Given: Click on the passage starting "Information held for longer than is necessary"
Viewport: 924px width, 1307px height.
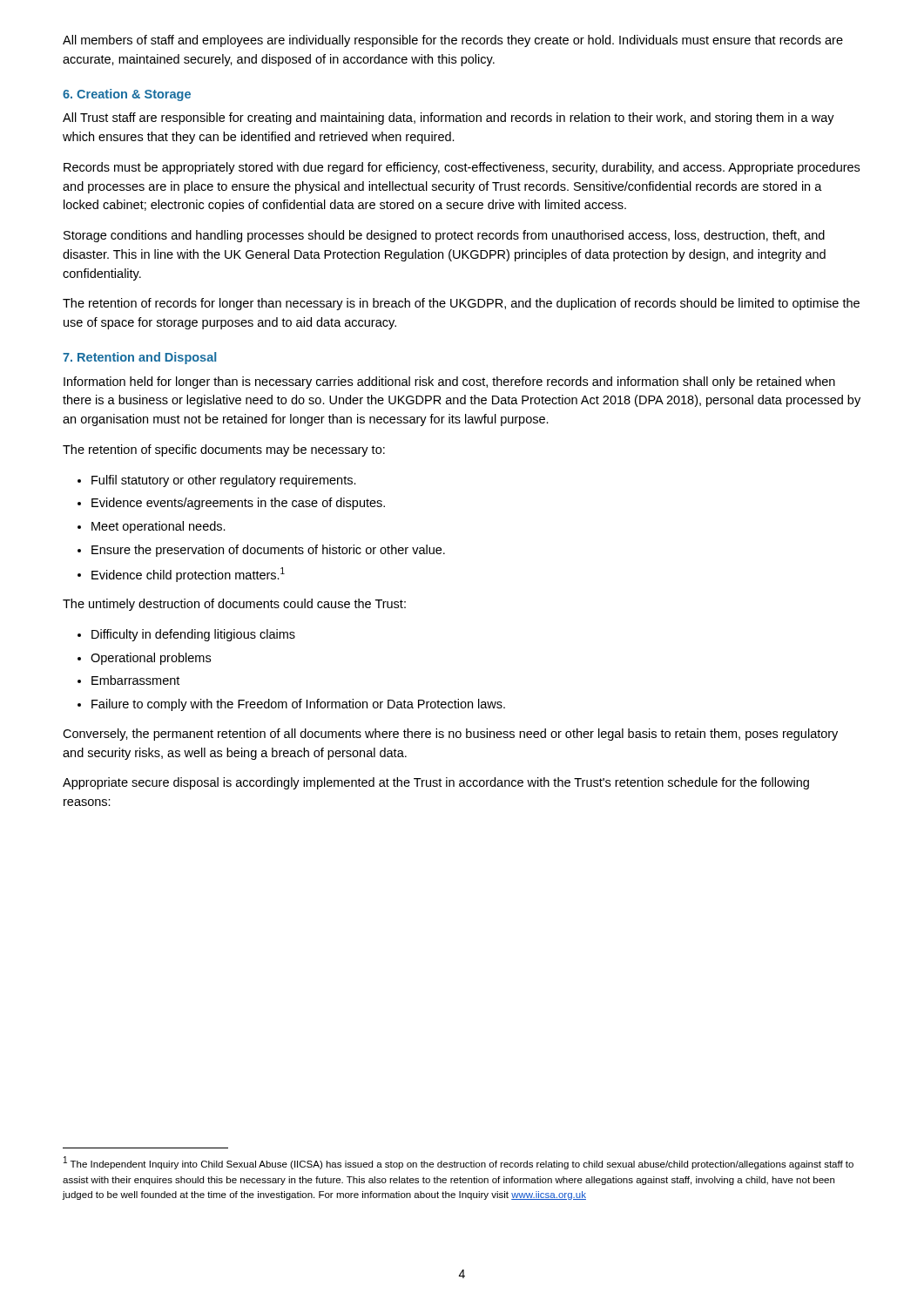Looking at the screenshot, I should point(462,401).
